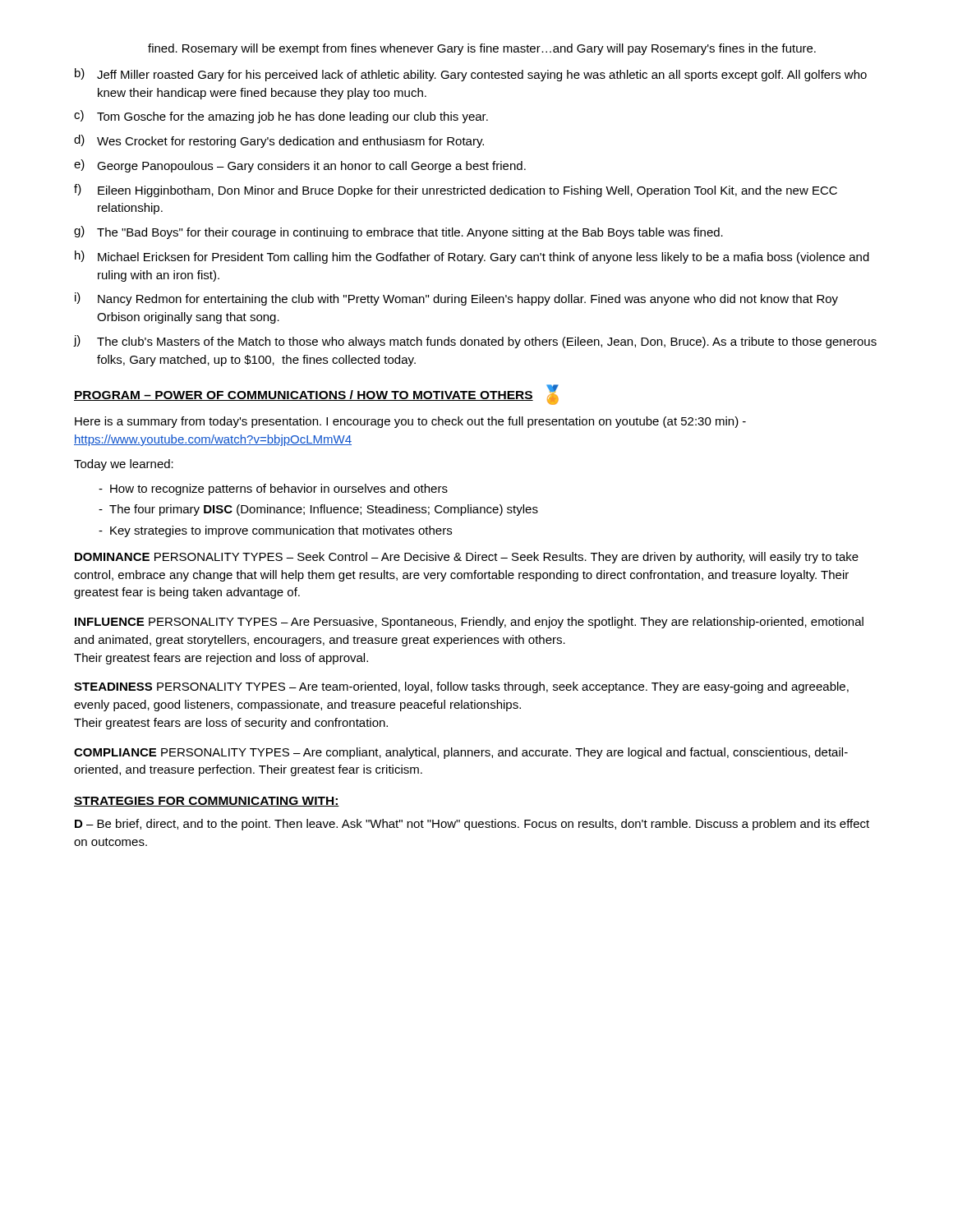Point to the block beginning "d) Wes Crocket for restoring"
This screenshot has height=1232, width=953.
[476, 141]
